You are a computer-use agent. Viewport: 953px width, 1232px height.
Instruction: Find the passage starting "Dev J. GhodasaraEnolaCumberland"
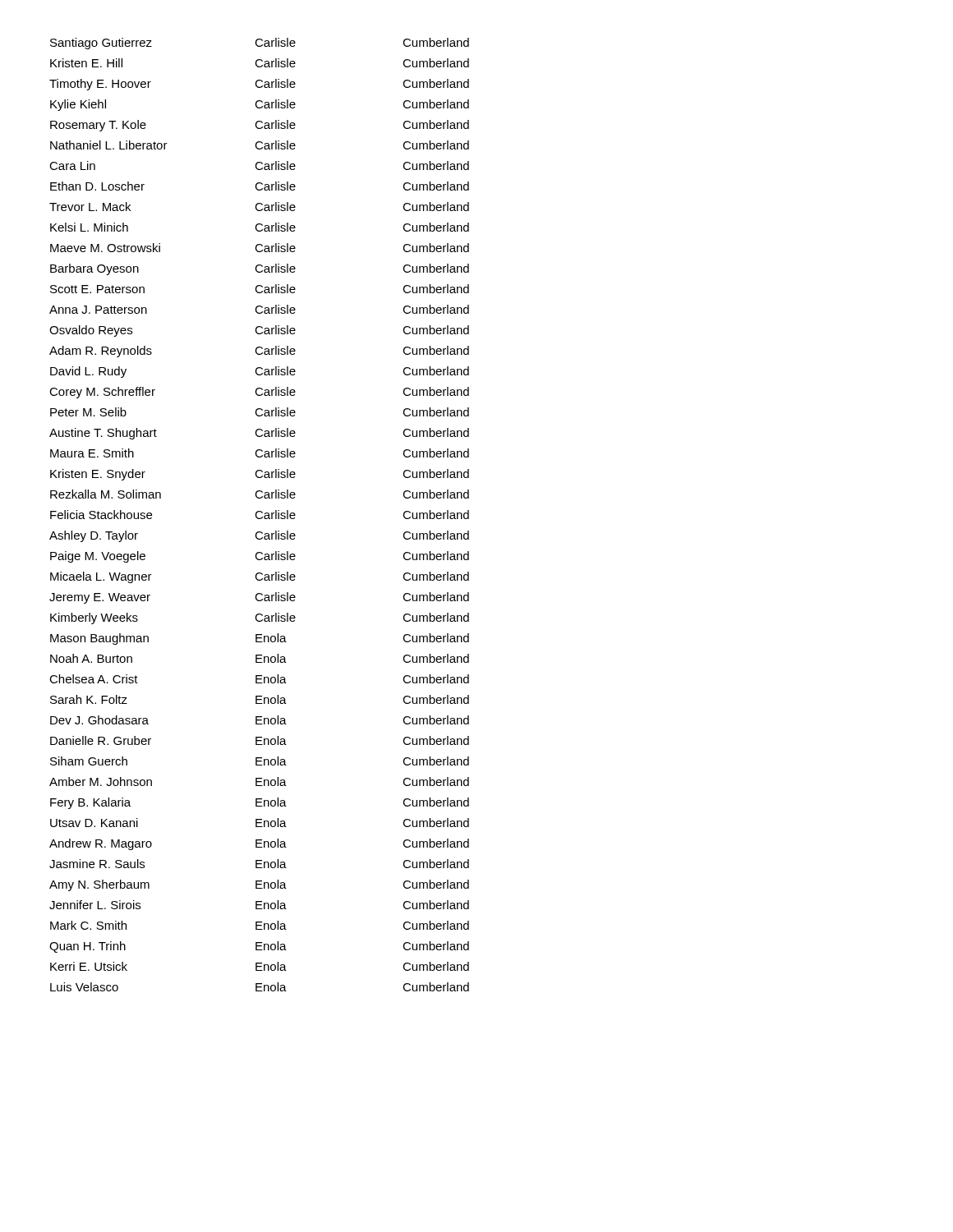260,720
